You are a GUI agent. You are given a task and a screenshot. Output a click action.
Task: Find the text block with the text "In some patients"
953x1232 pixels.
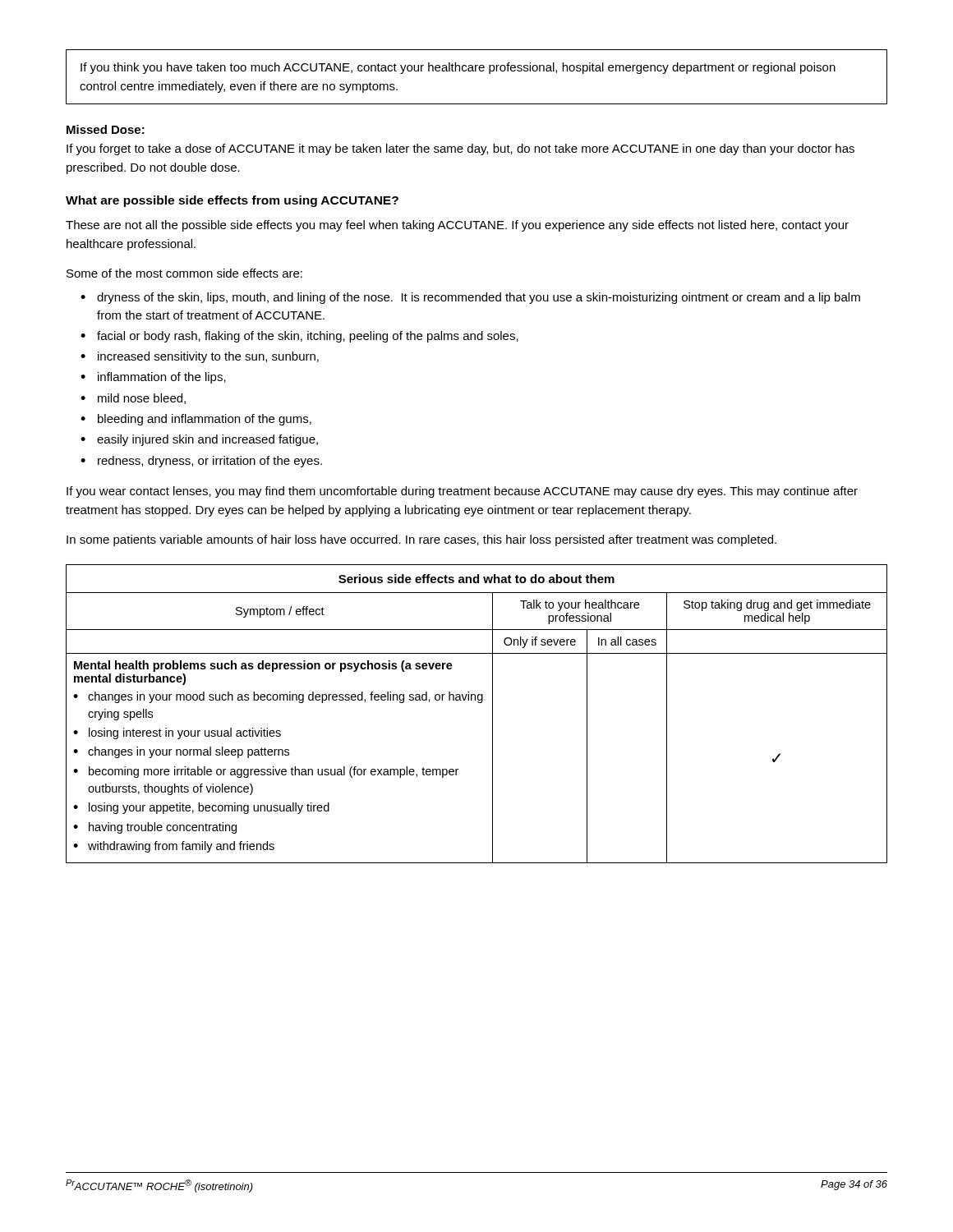pos(422,539)
